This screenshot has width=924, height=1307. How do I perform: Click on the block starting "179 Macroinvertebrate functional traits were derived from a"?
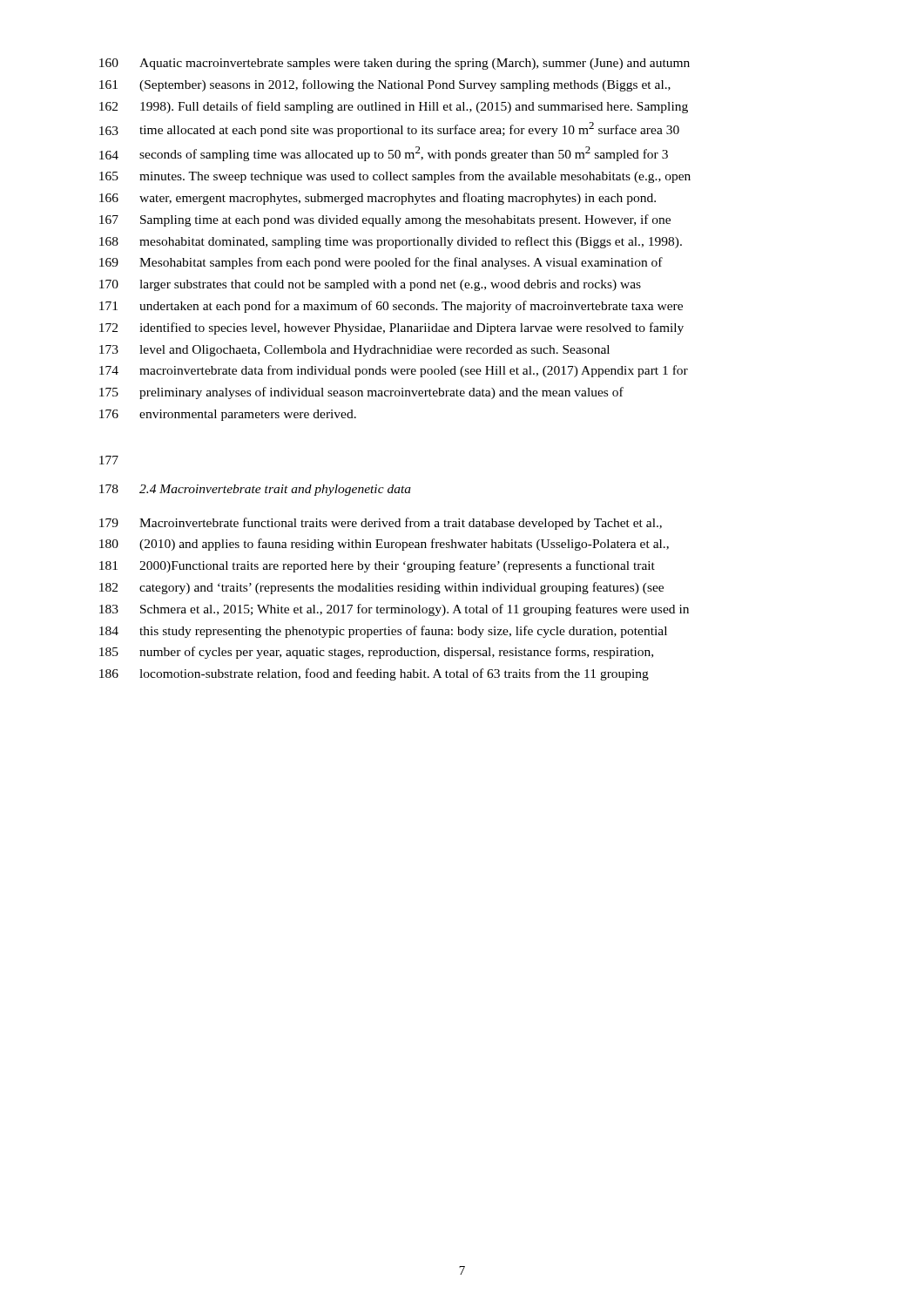(466, 598)
